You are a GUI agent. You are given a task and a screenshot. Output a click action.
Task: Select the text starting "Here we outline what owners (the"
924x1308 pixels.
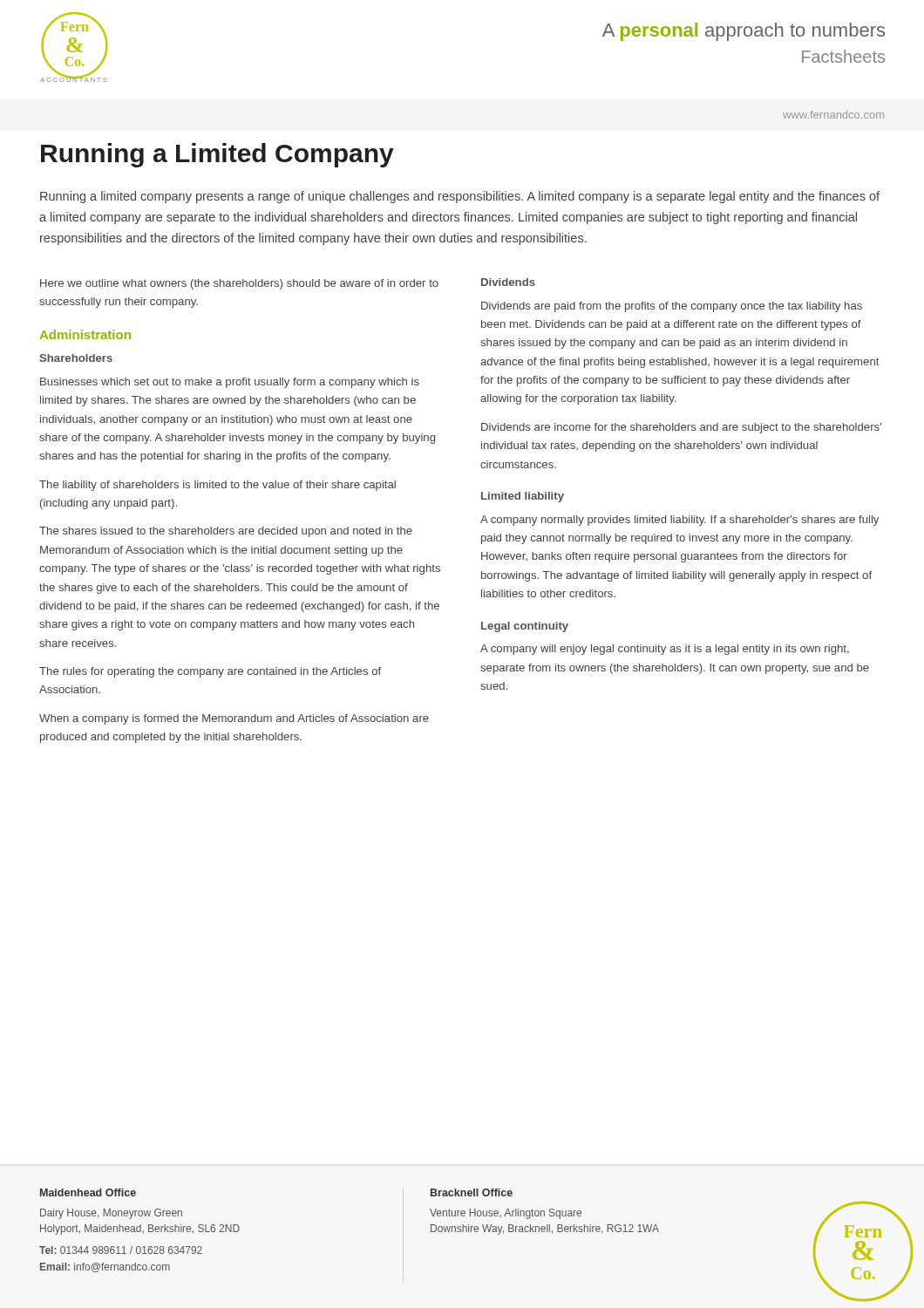coord(239,292)
